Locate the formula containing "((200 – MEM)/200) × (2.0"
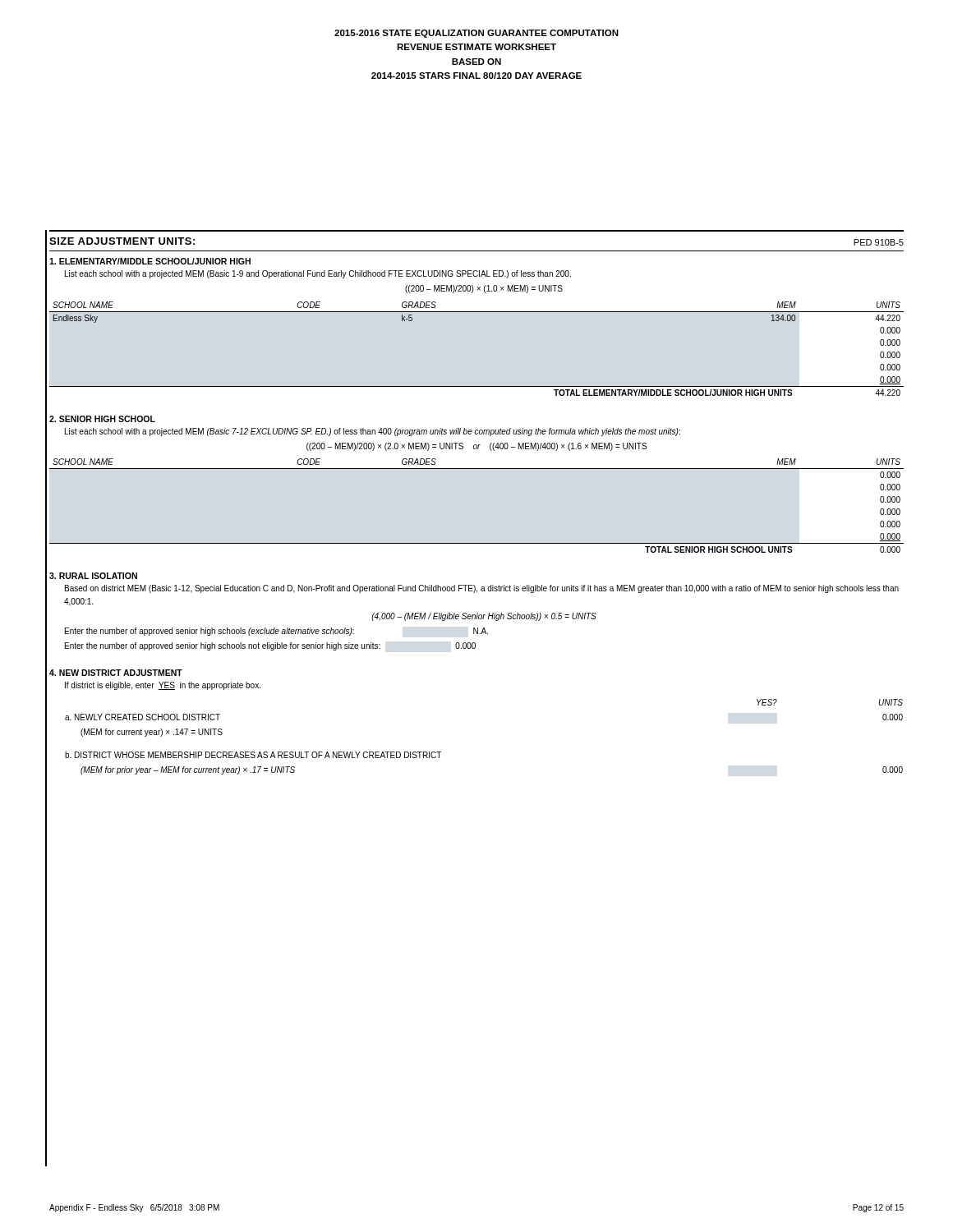953x1232 pixels. click(x=476, y=446)
